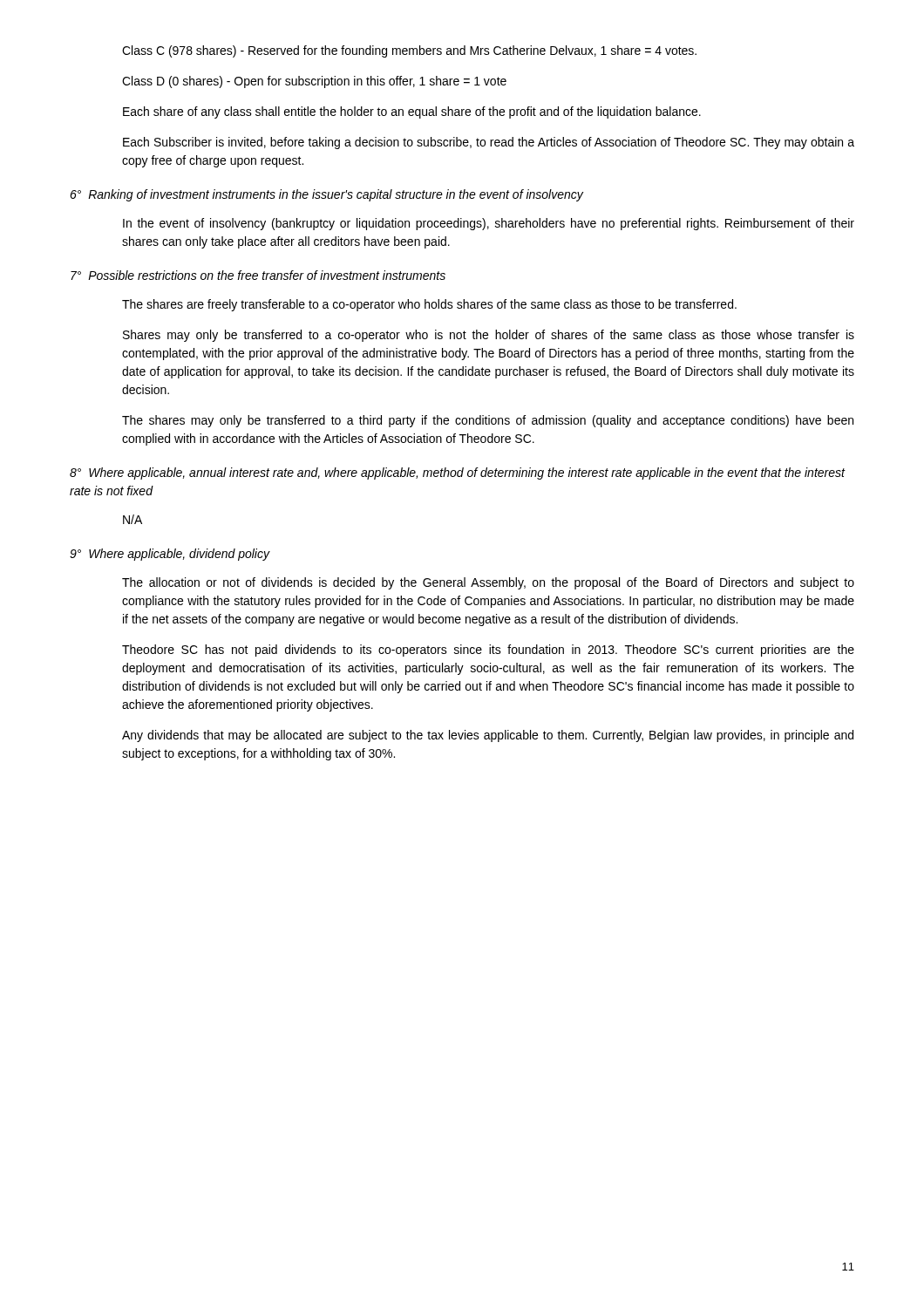Screen dimensions: 1308x924
Task: Point to the text block starting "Each Subscriber is invited,"
Action: [x=488, y=151]
